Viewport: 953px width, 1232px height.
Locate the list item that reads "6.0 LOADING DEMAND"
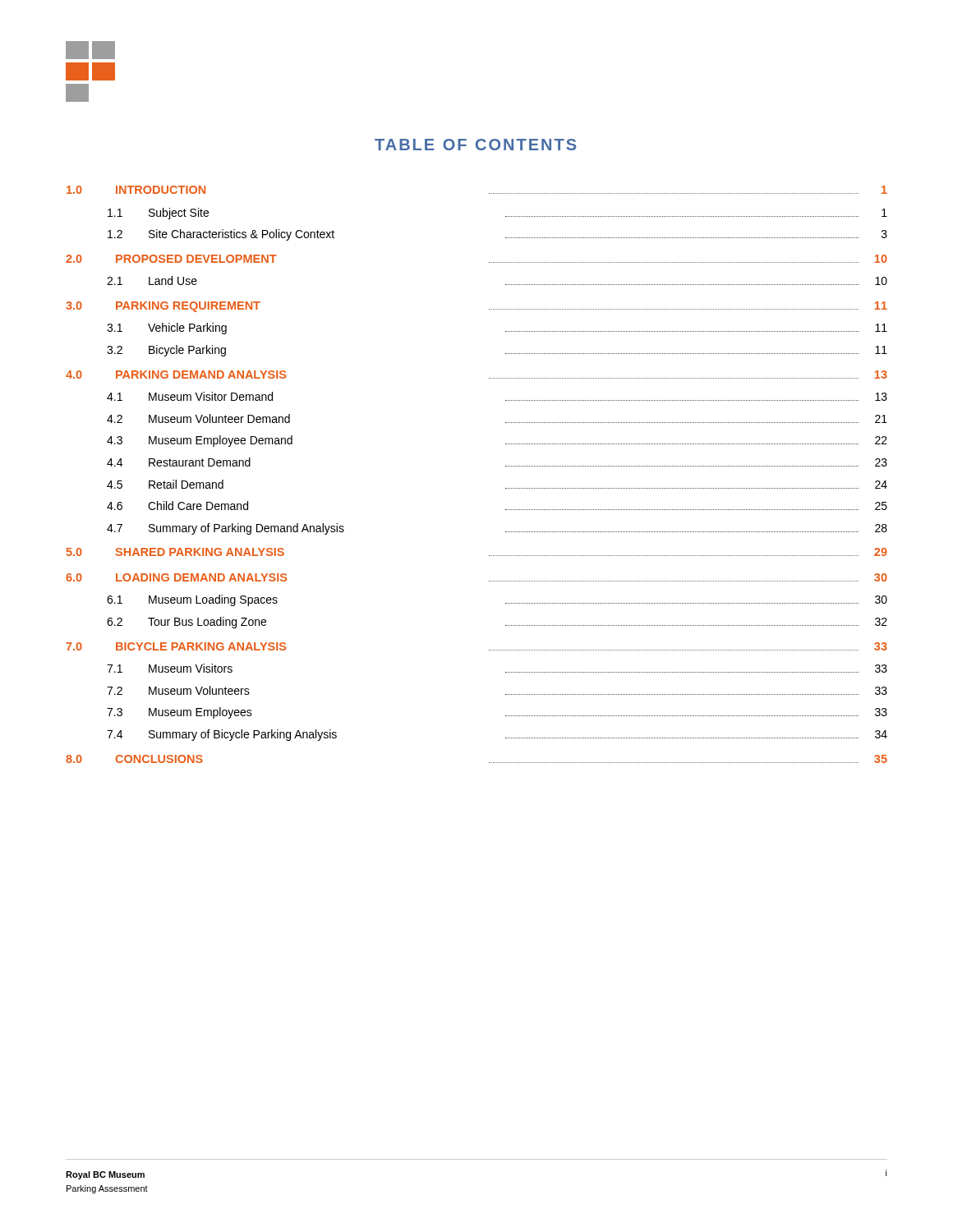coord(69,577)
